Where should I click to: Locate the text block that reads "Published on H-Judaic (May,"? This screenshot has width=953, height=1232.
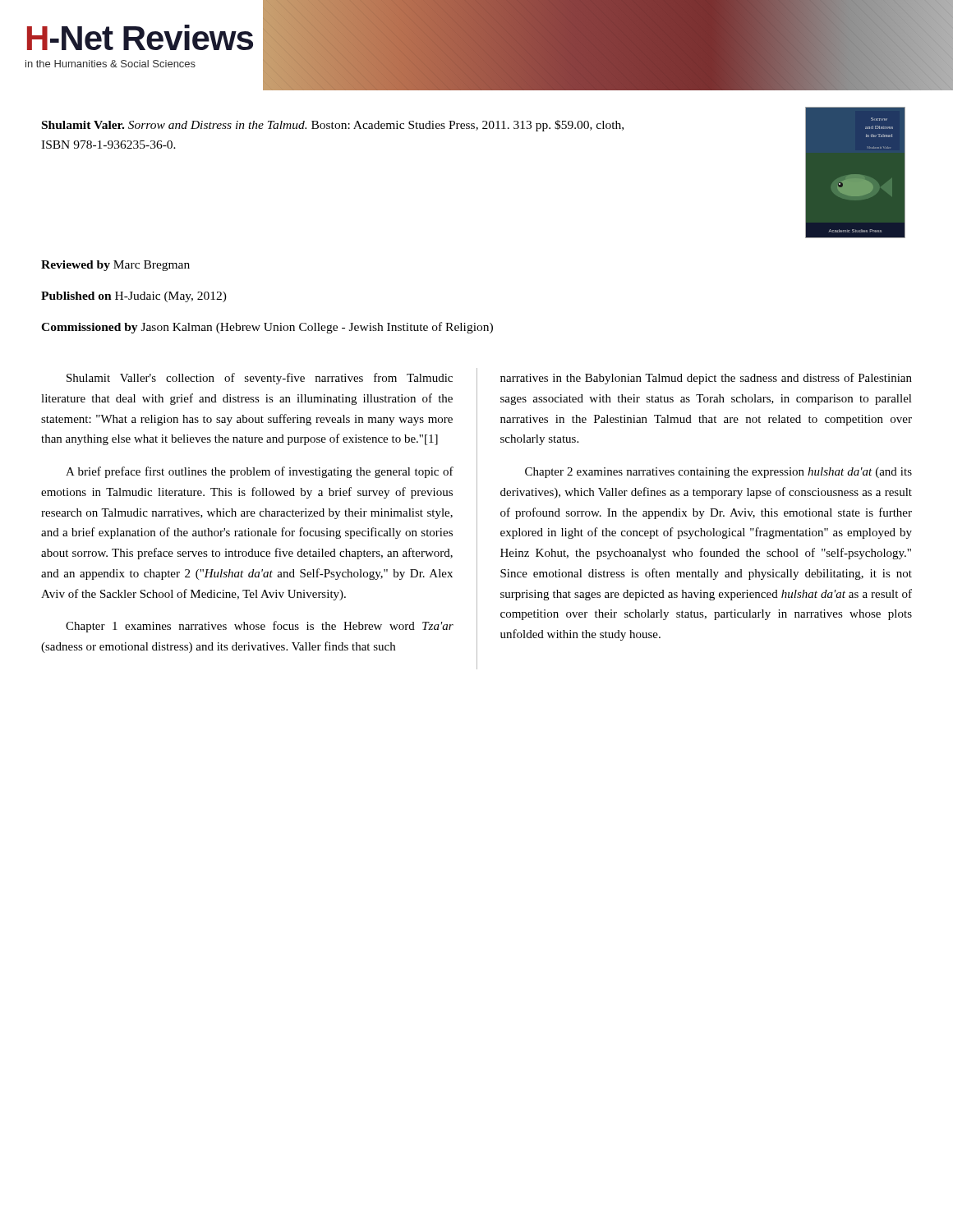134,295
